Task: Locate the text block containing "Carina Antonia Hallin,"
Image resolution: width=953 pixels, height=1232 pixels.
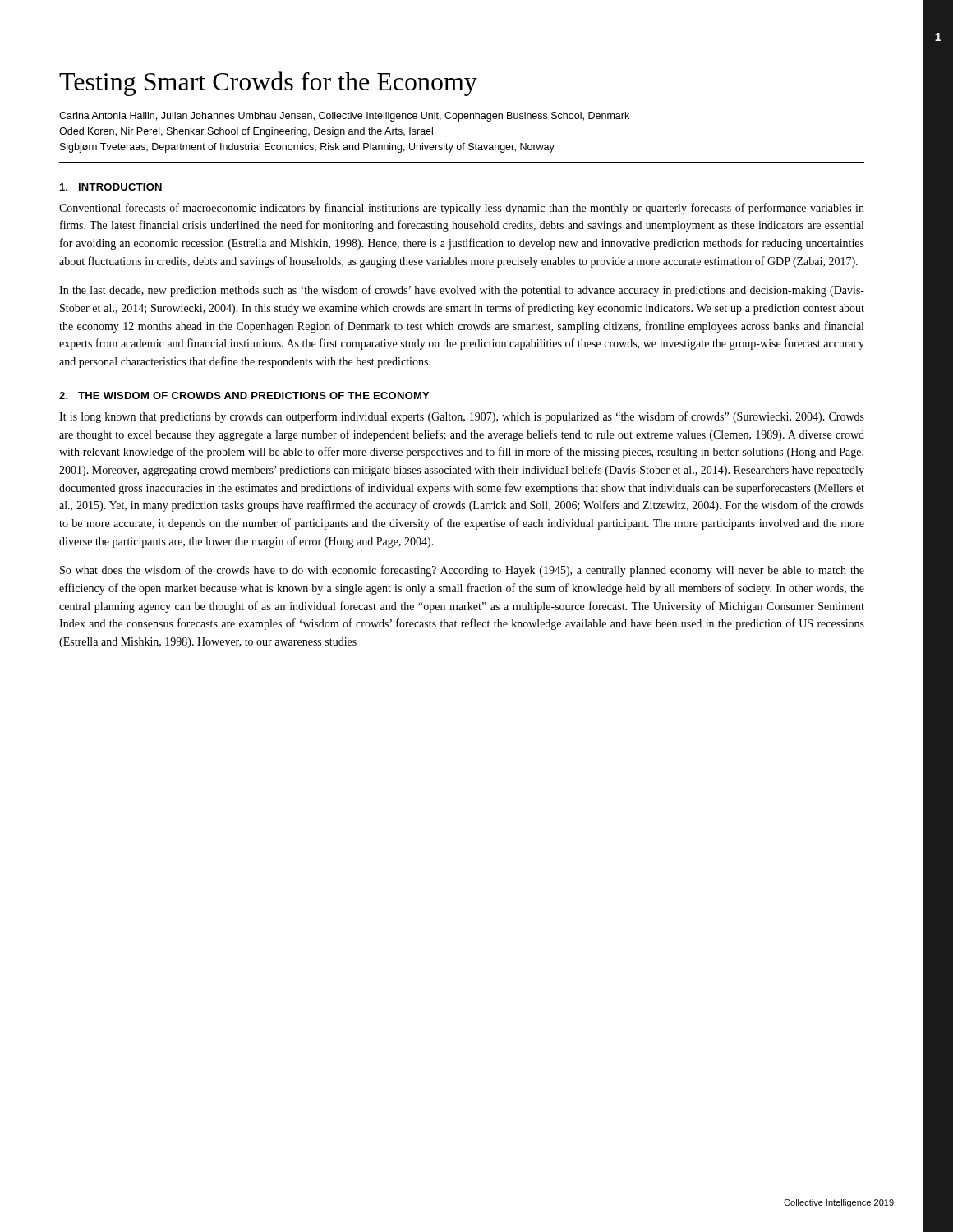Action: coord(344,132)
